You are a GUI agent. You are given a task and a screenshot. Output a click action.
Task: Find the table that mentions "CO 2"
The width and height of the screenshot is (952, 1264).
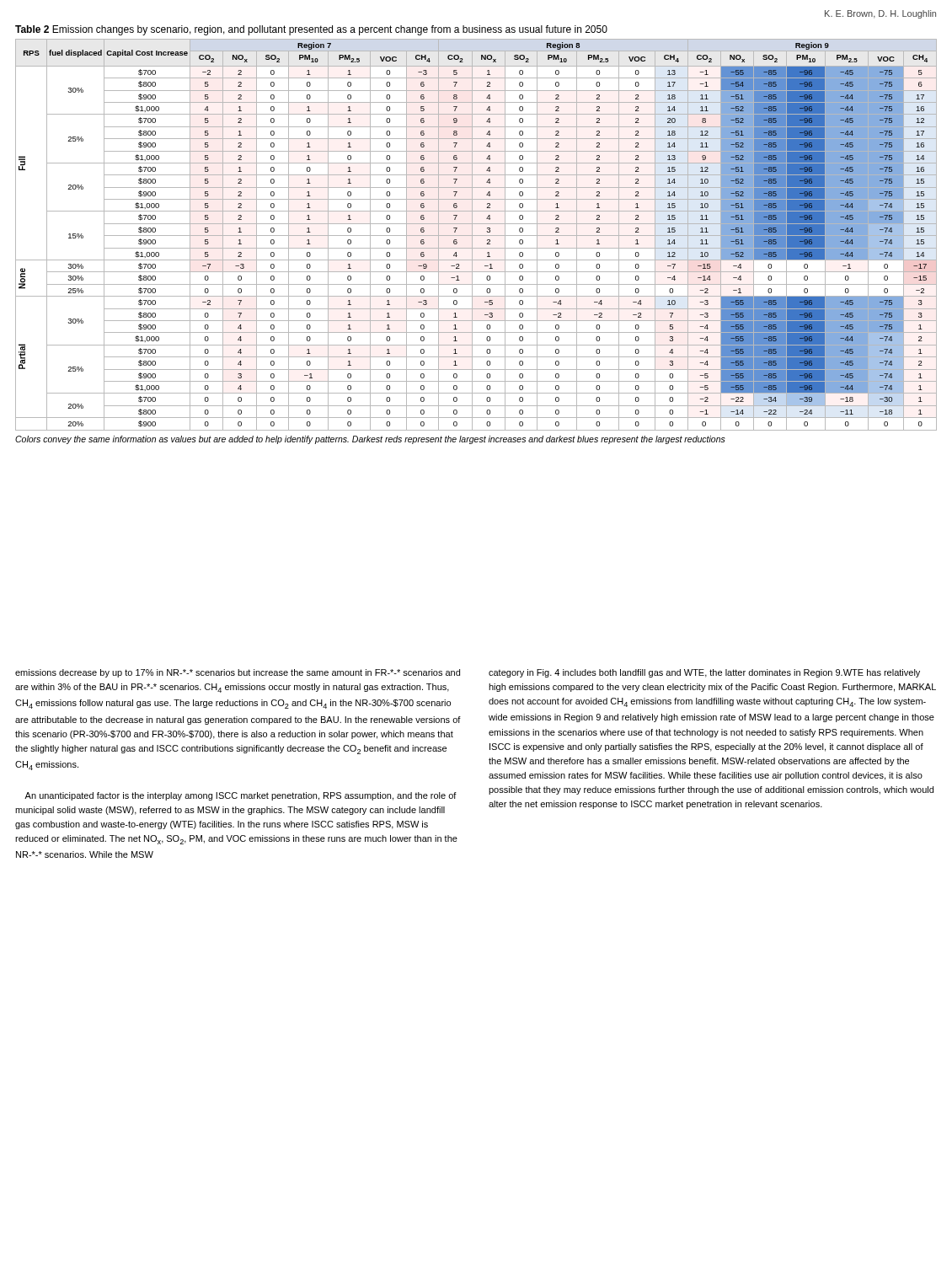476,234
